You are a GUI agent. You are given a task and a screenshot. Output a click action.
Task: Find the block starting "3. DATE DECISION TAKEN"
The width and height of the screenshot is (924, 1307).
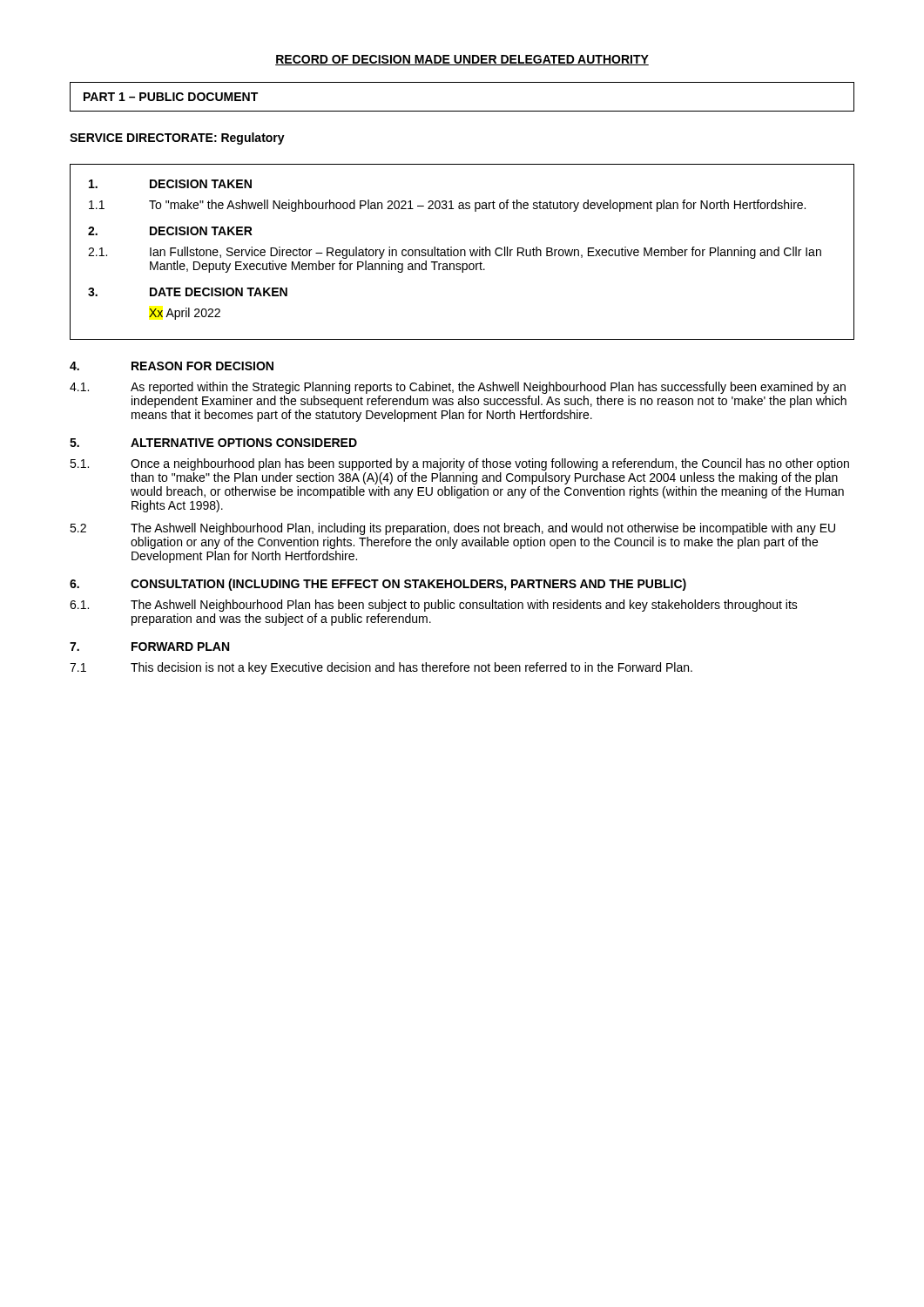click(188, 292)
